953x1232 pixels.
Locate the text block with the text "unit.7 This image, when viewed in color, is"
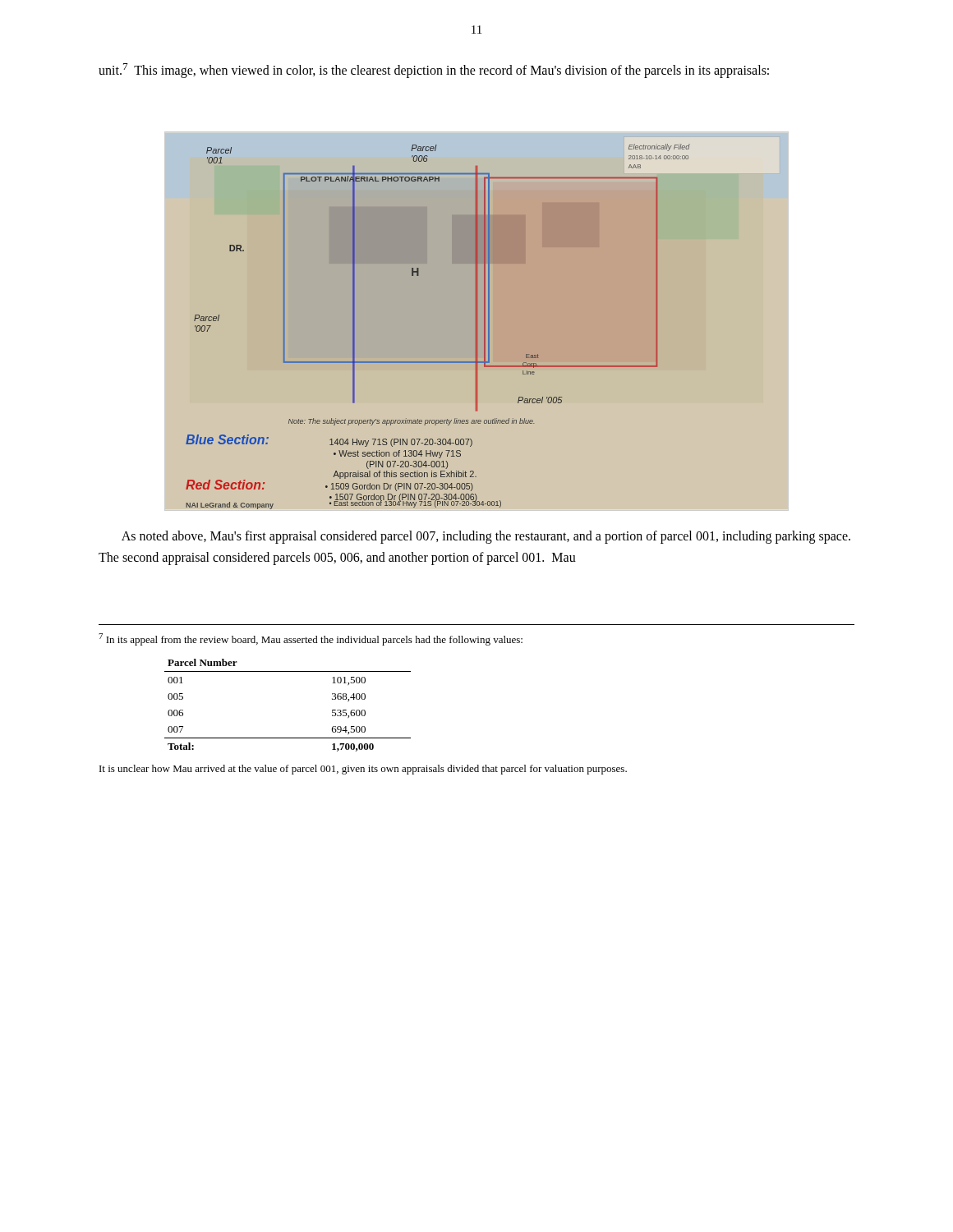(x=434, y=69)
